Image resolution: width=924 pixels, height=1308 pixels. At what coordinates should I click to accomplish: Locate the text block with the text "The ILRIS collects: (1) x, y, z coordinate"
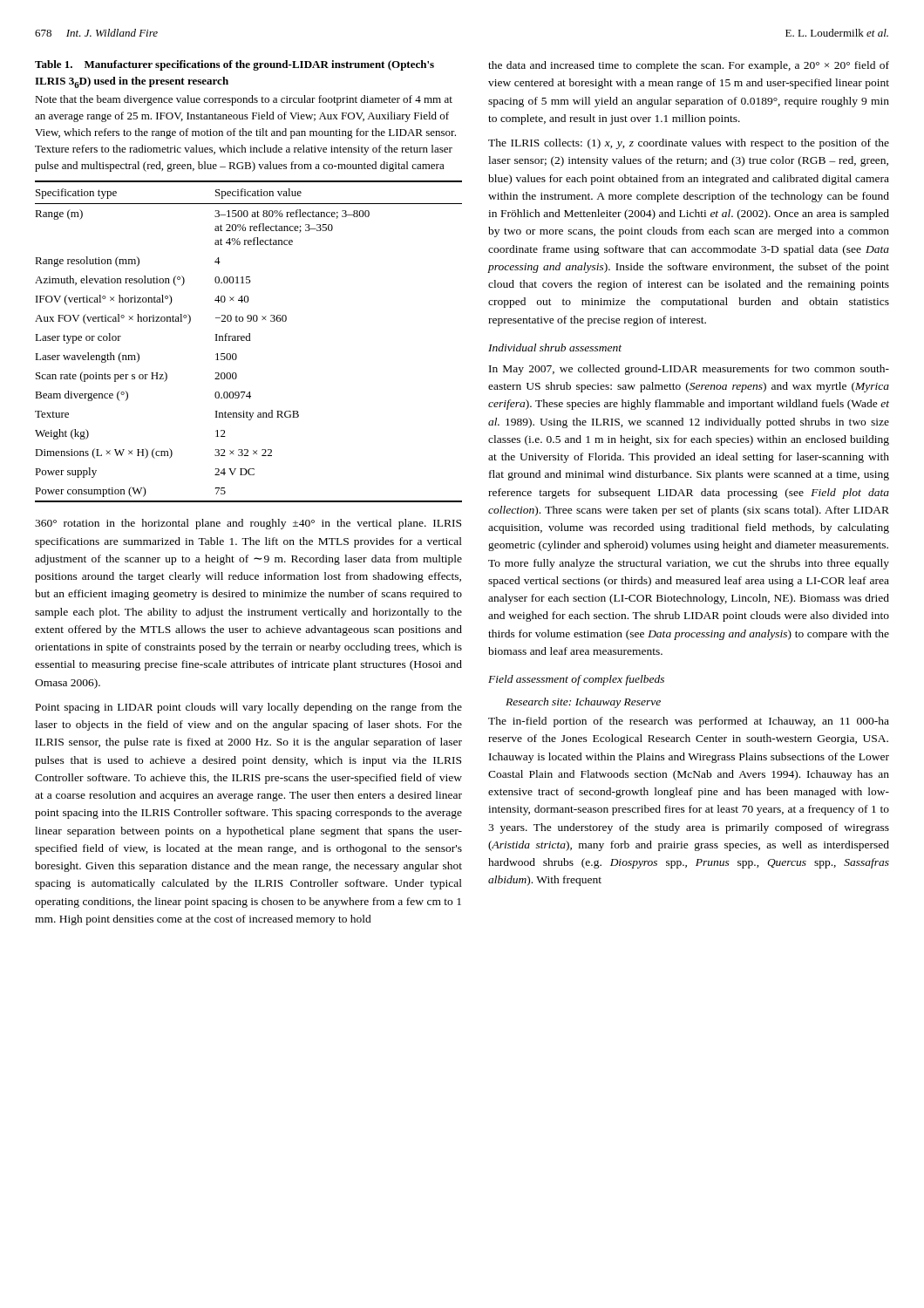coord(689,231)
